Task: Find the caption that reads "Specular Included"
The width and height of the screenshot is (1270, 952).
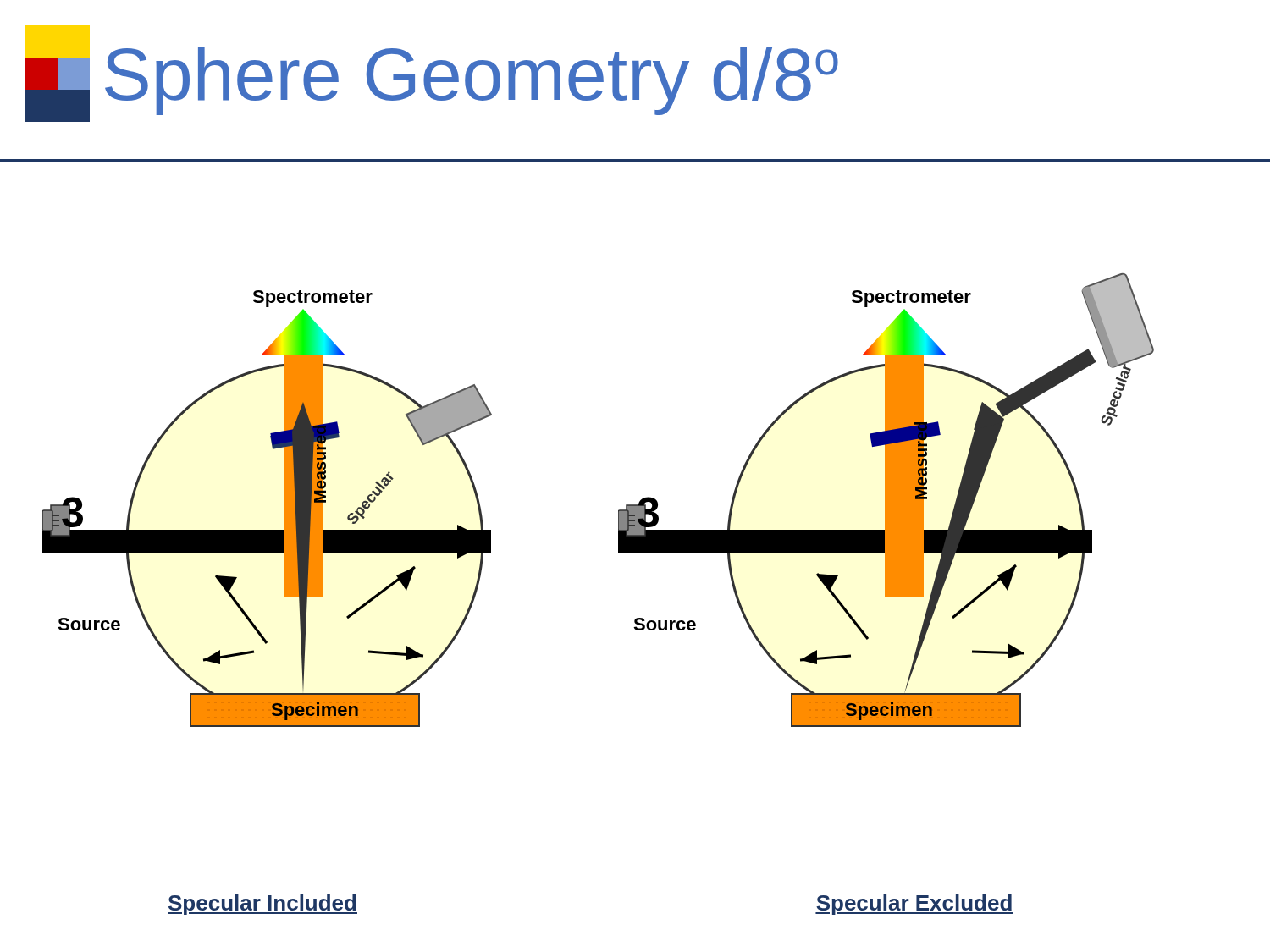Action: 262,903
